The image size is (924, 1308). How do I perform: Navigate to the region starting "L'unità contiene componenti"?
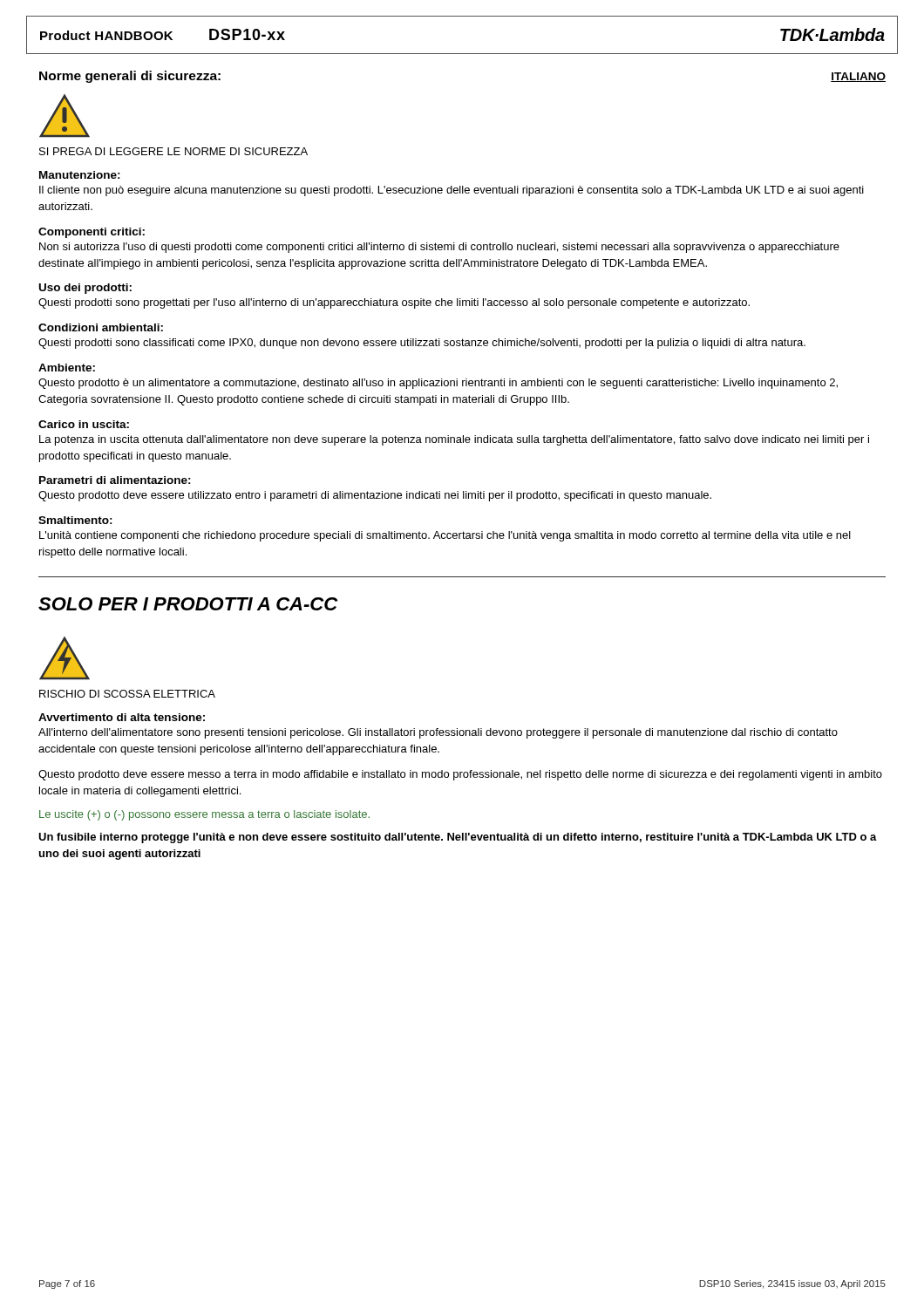(x=445, y=543)
